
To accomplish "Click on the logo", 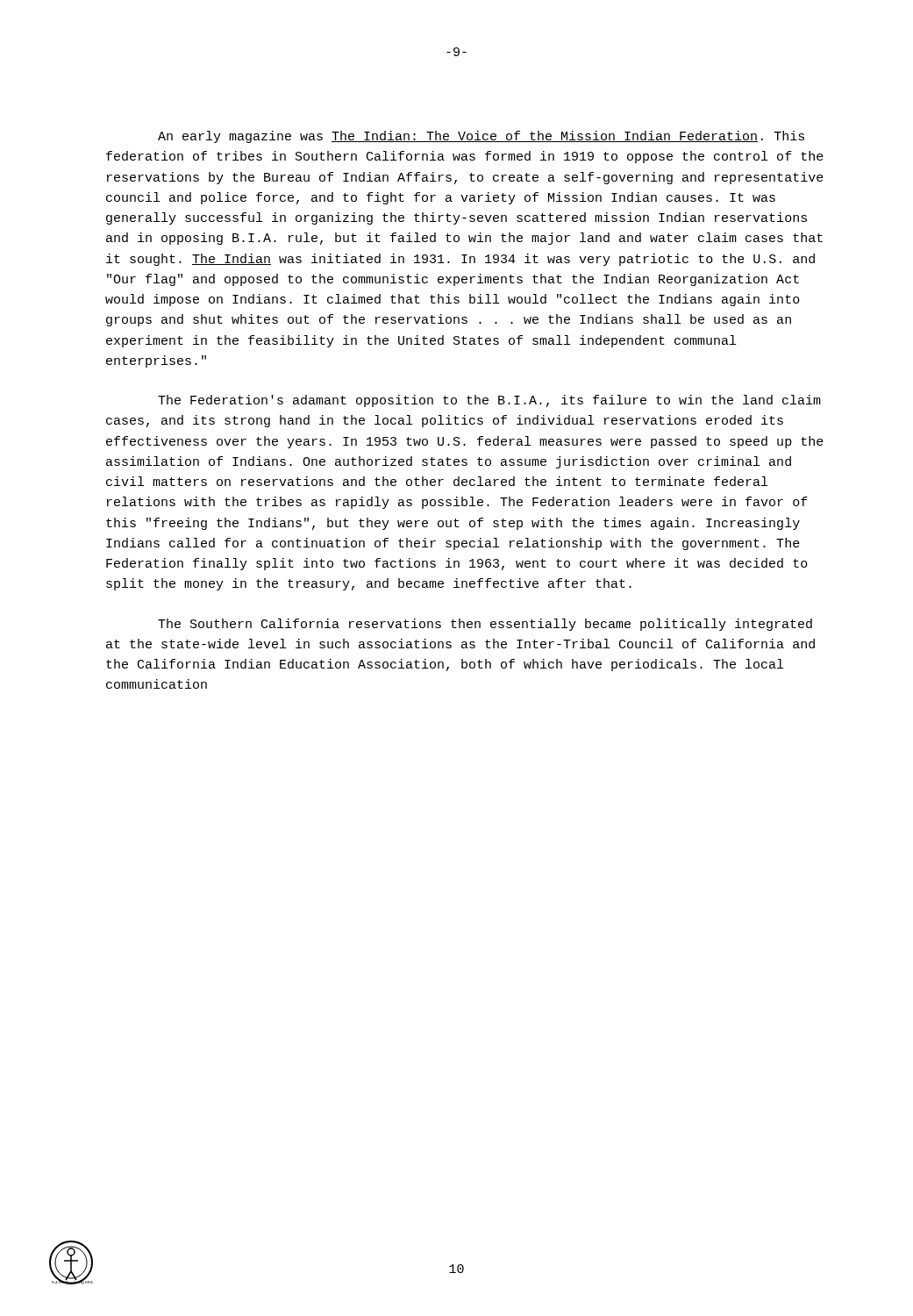I will (71, 1265).
